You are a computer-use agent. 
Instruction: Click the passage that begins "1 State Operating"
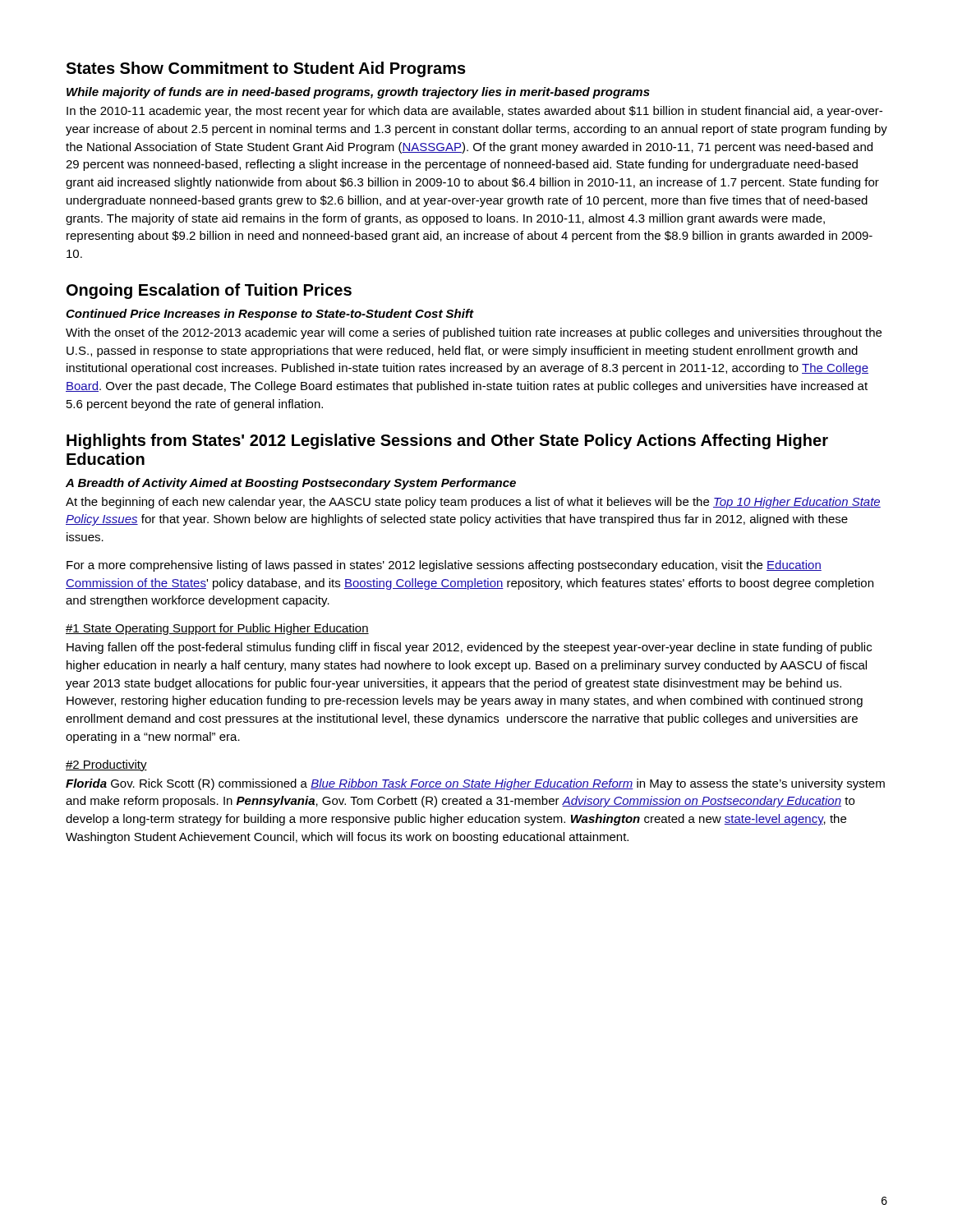pos(476,683)
